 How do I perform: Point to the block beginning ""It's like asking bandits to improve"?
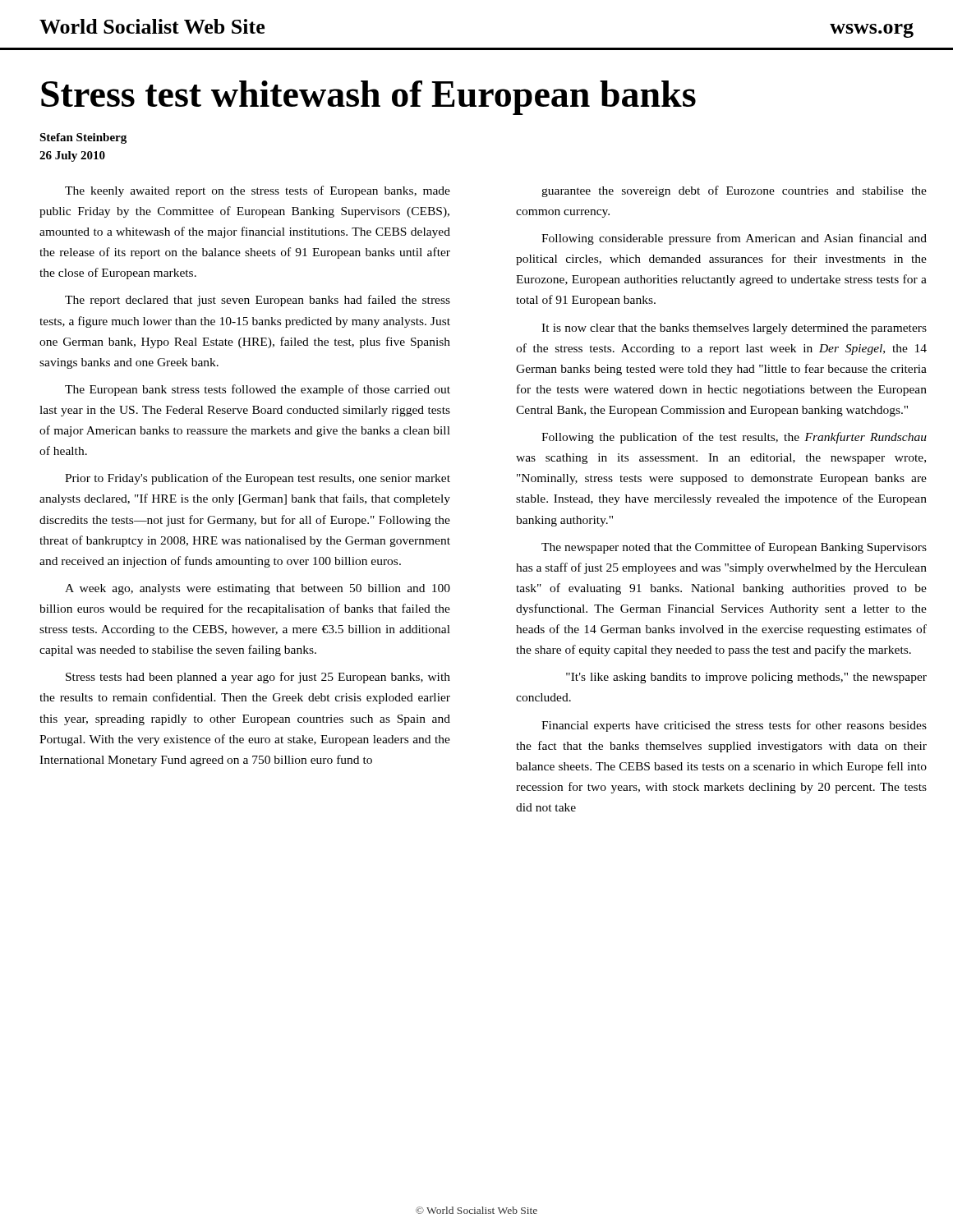click(721, 687)
